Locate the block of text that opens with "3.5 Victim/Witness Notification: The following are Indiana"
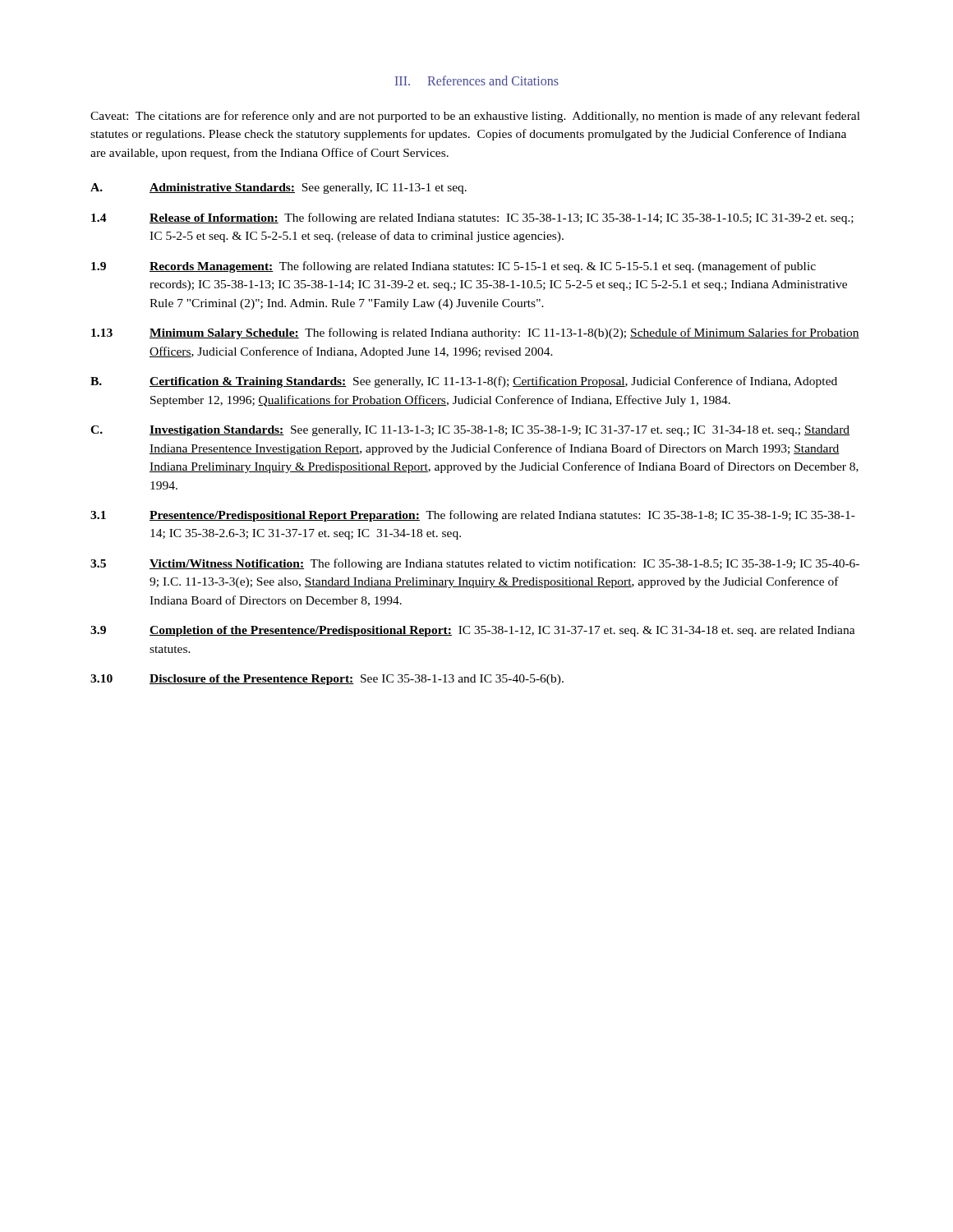This screenshot has height=1232, width=953. (x=476, y=582)
